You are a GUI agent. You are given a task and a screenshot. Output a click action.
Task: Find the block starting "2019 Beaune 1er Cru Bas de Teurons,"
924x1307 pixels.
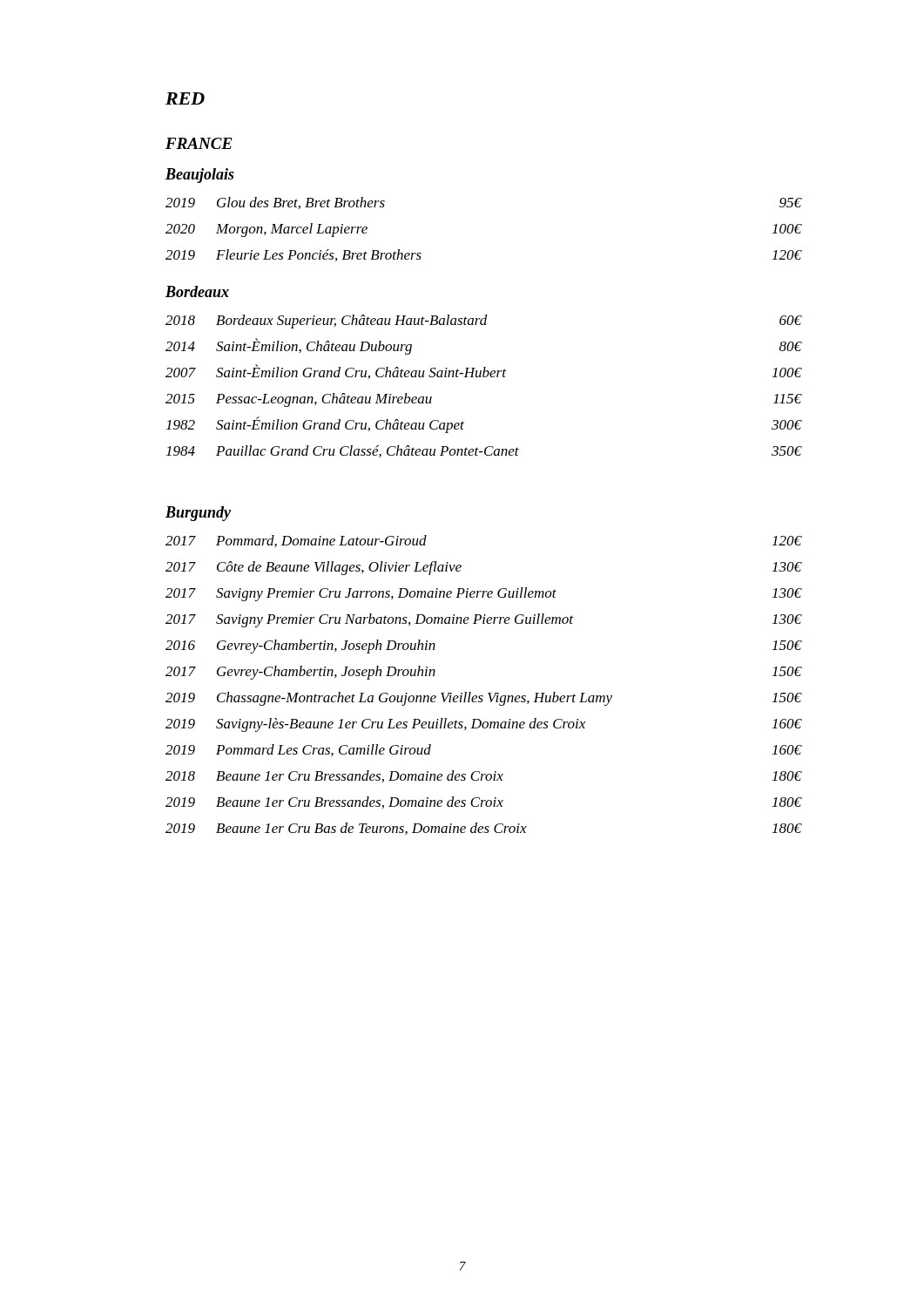(483, 829)
